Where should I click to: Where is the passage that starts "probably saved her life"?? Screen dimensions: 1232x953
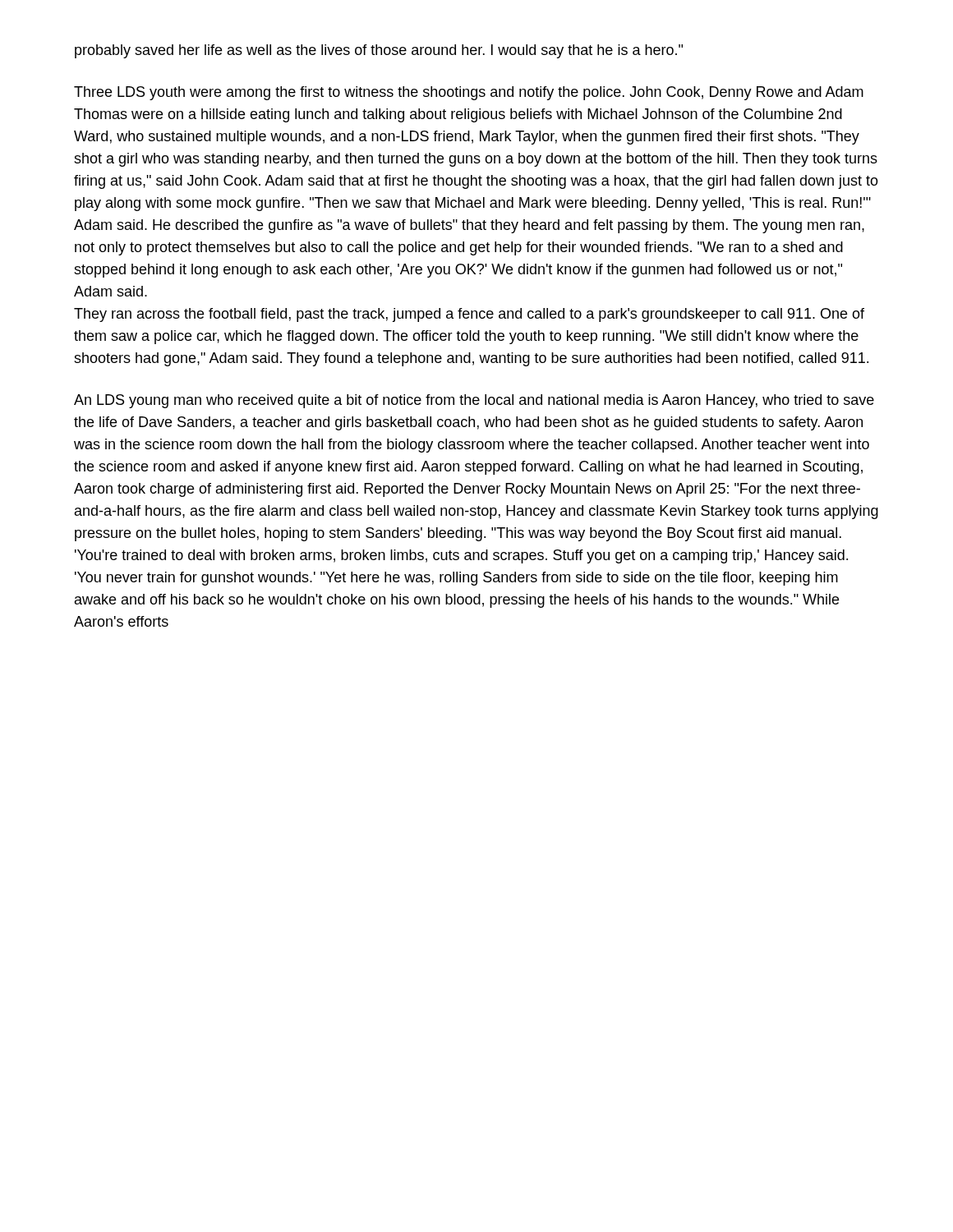pos(379,50)
